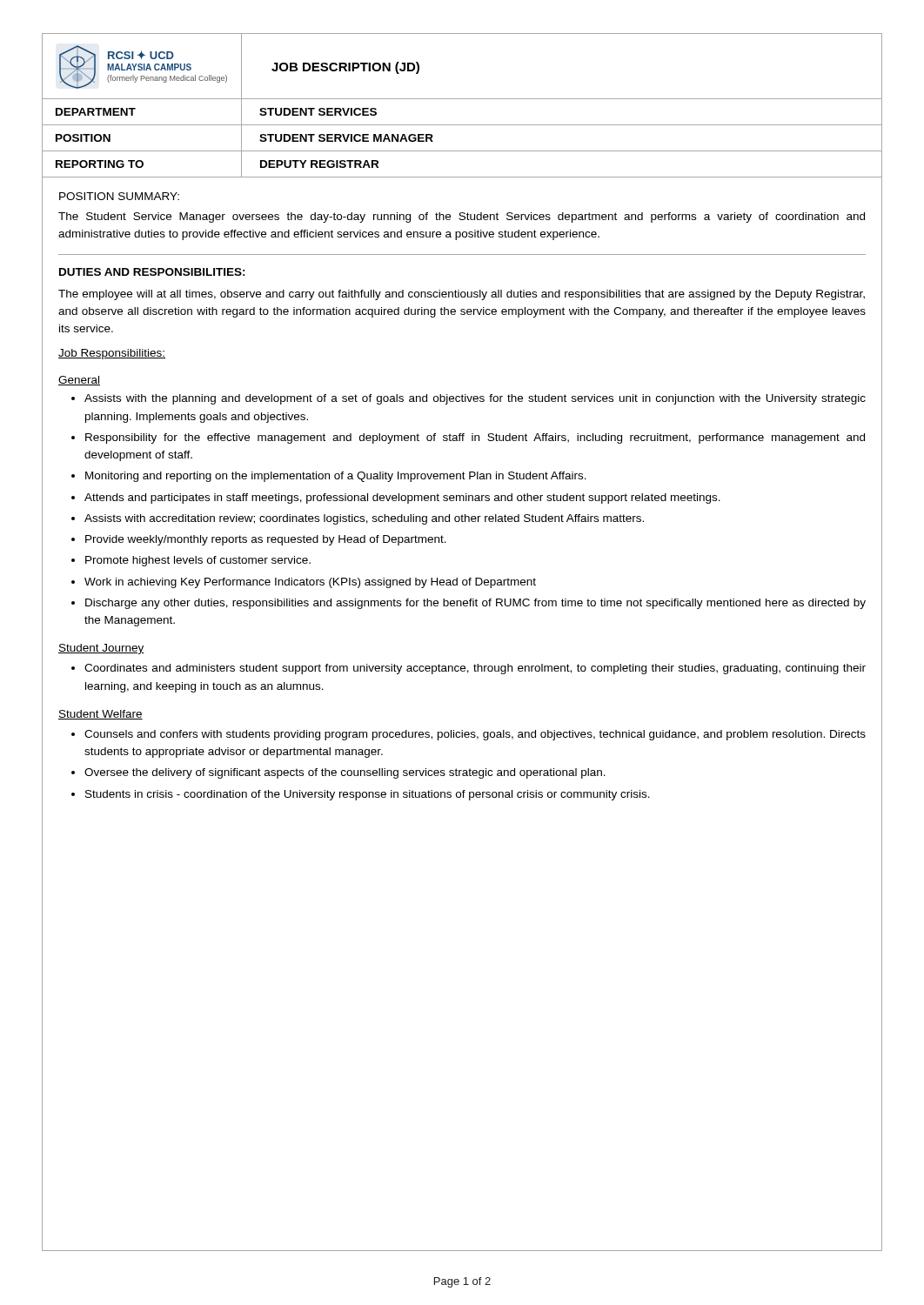Screen dimensions: 1305x924
Task: Find the list item with the text "Provide weekly/monthly reports as"
Action: tap(266, 539)
